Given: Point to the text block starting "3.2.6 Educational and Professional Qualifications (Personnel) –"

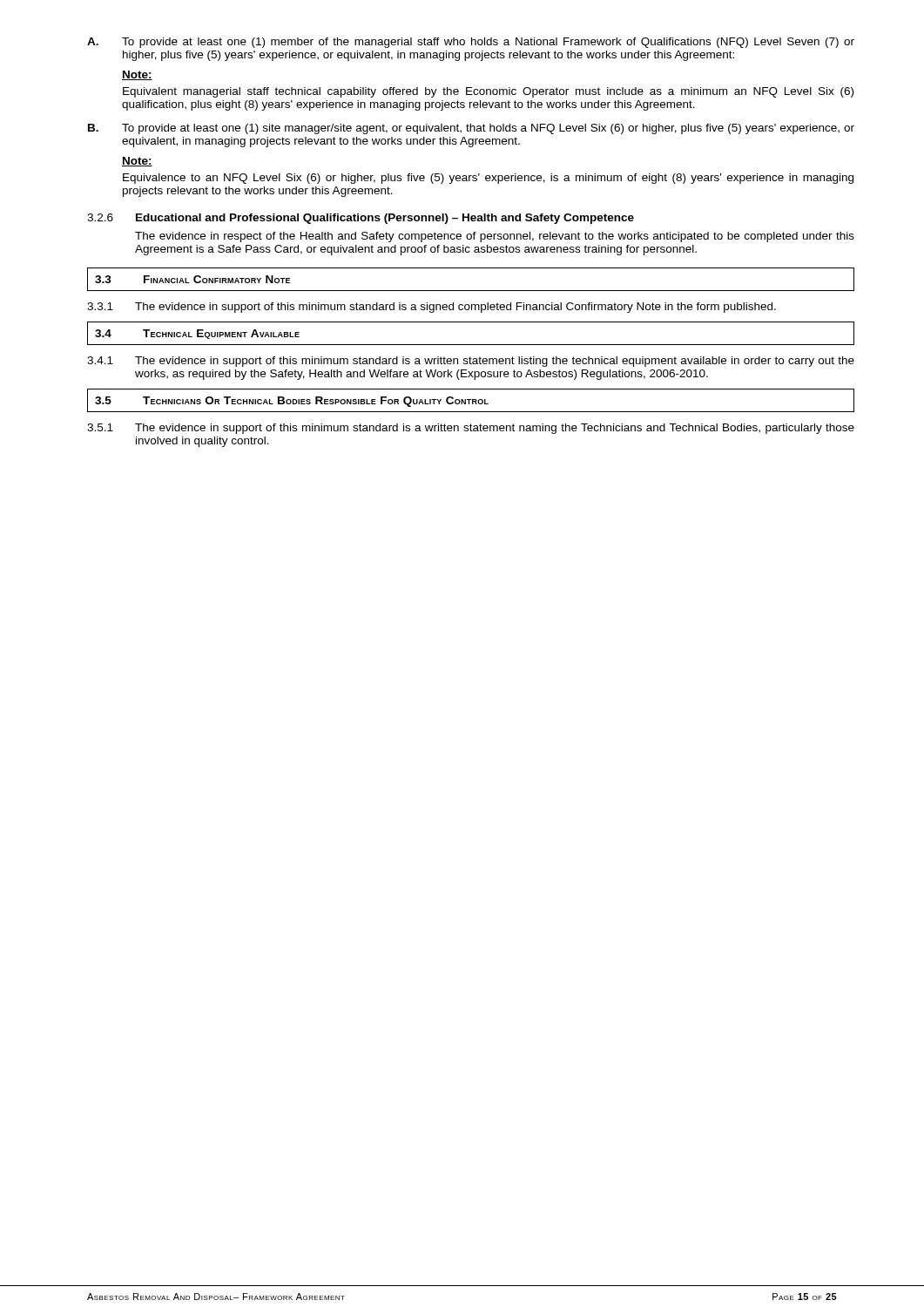Looking at the screenshot, I should 471,217.
